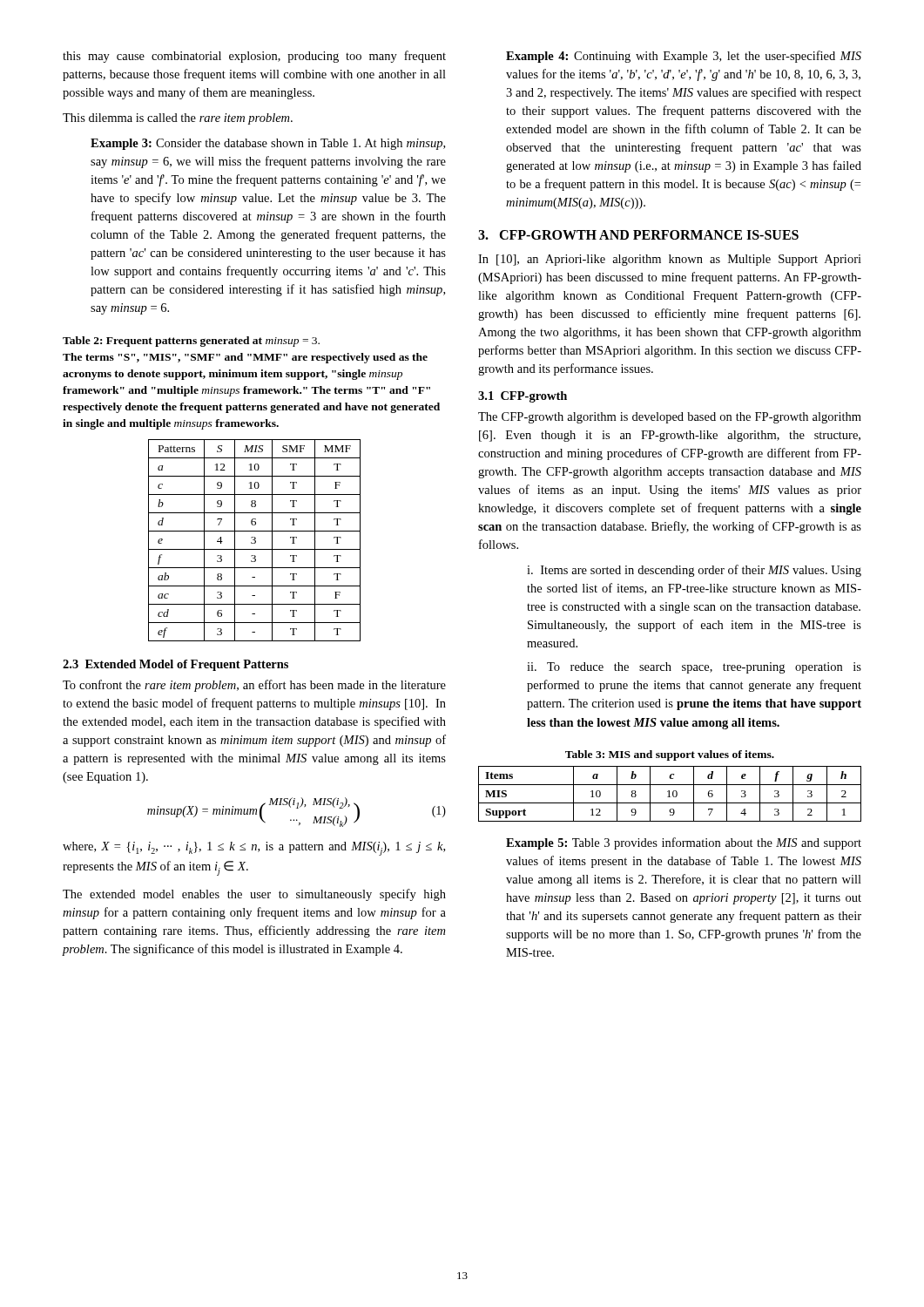Point to the block beginning "Example 3: Consider the"
This screenshot has height=1307, width=924.
click(268, 226)
